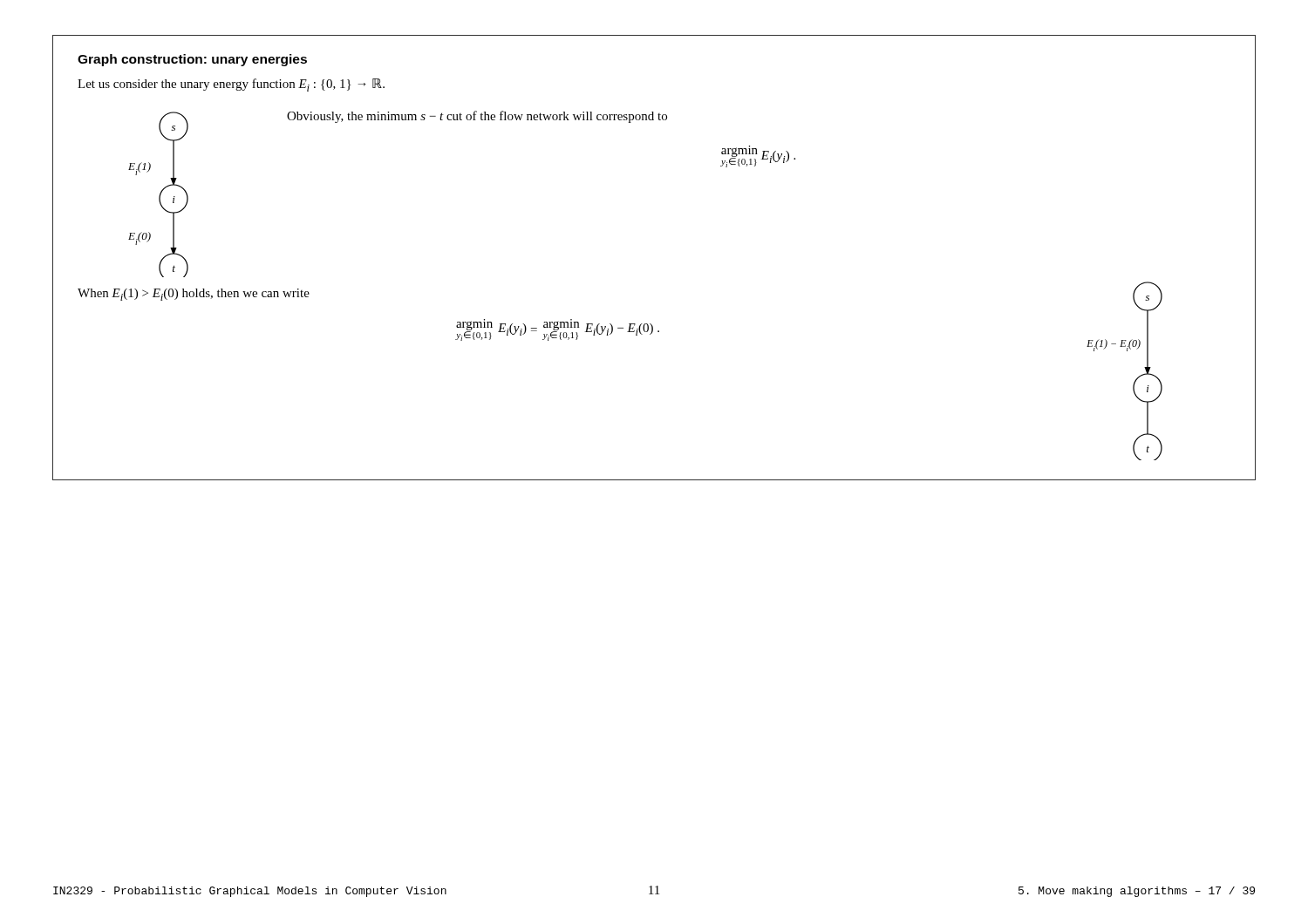Screen dimensions: 924x1308
Task: Click where it says "Graph construction: unary energies"
Action: (x=192, y=59)
